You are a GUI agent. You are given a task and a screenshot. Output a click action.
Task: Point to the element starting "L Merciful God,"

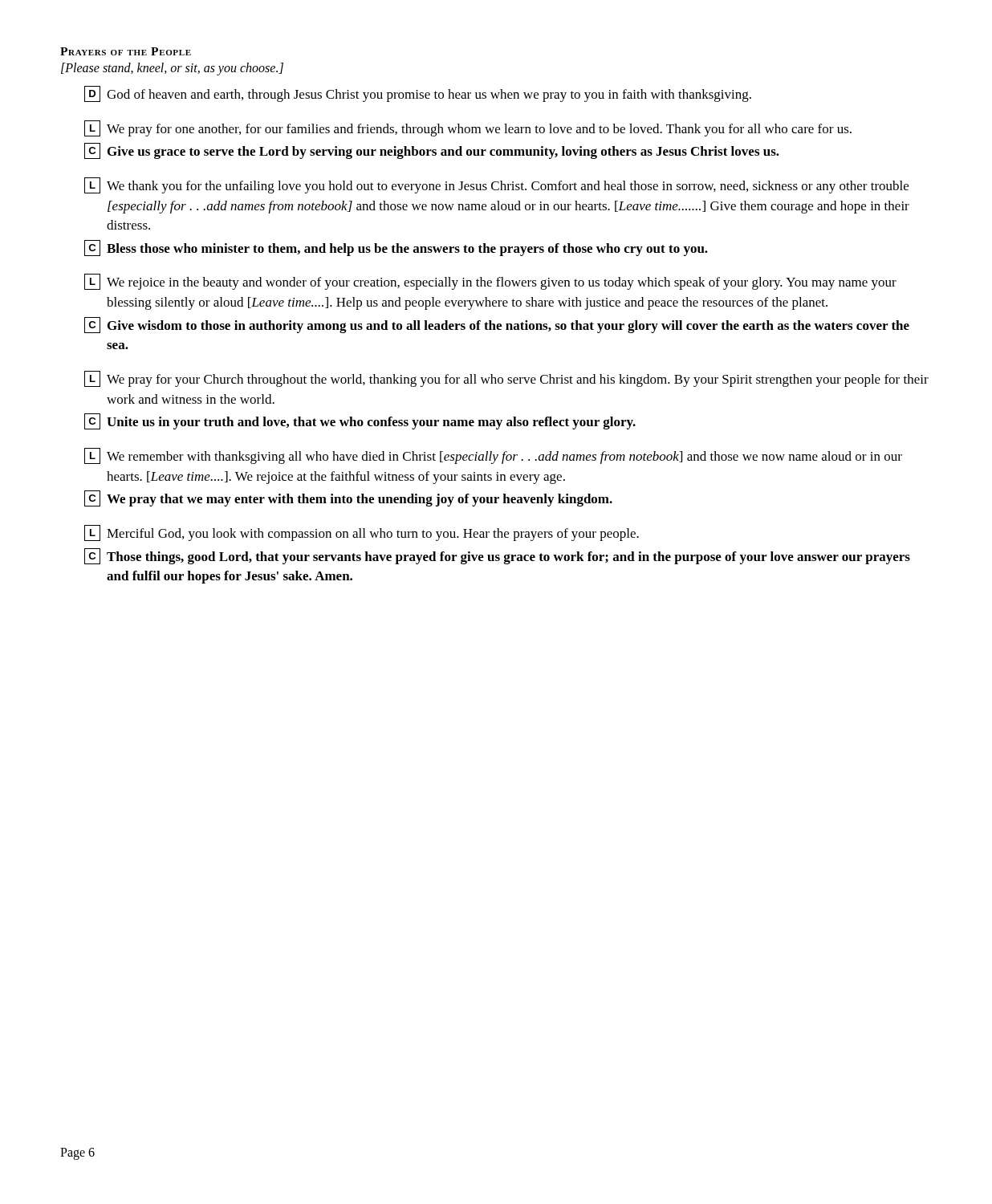508,534
